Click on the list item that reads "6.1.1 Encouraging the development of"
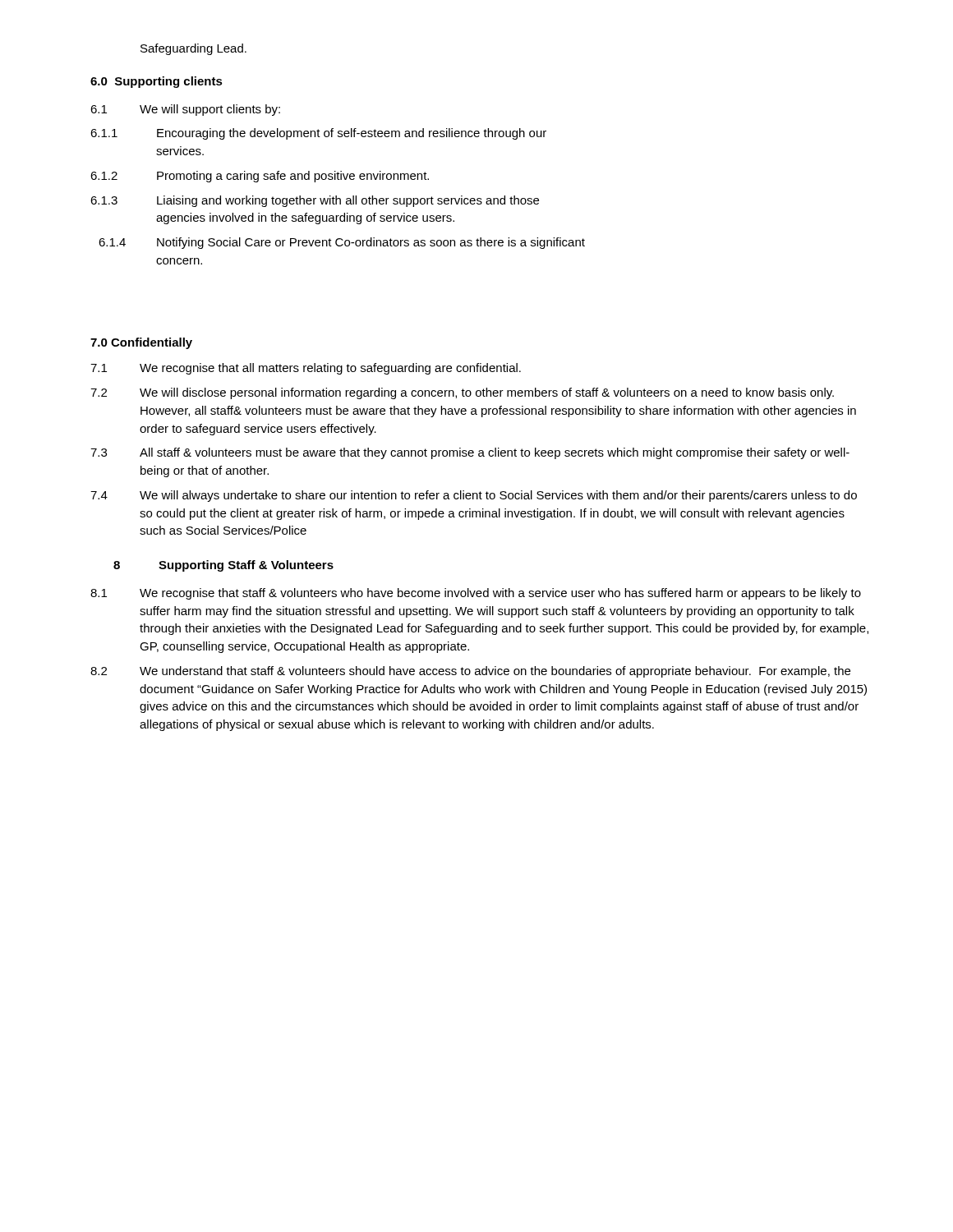The width and height of the screenshot is (953, 1232). (481, 142)
